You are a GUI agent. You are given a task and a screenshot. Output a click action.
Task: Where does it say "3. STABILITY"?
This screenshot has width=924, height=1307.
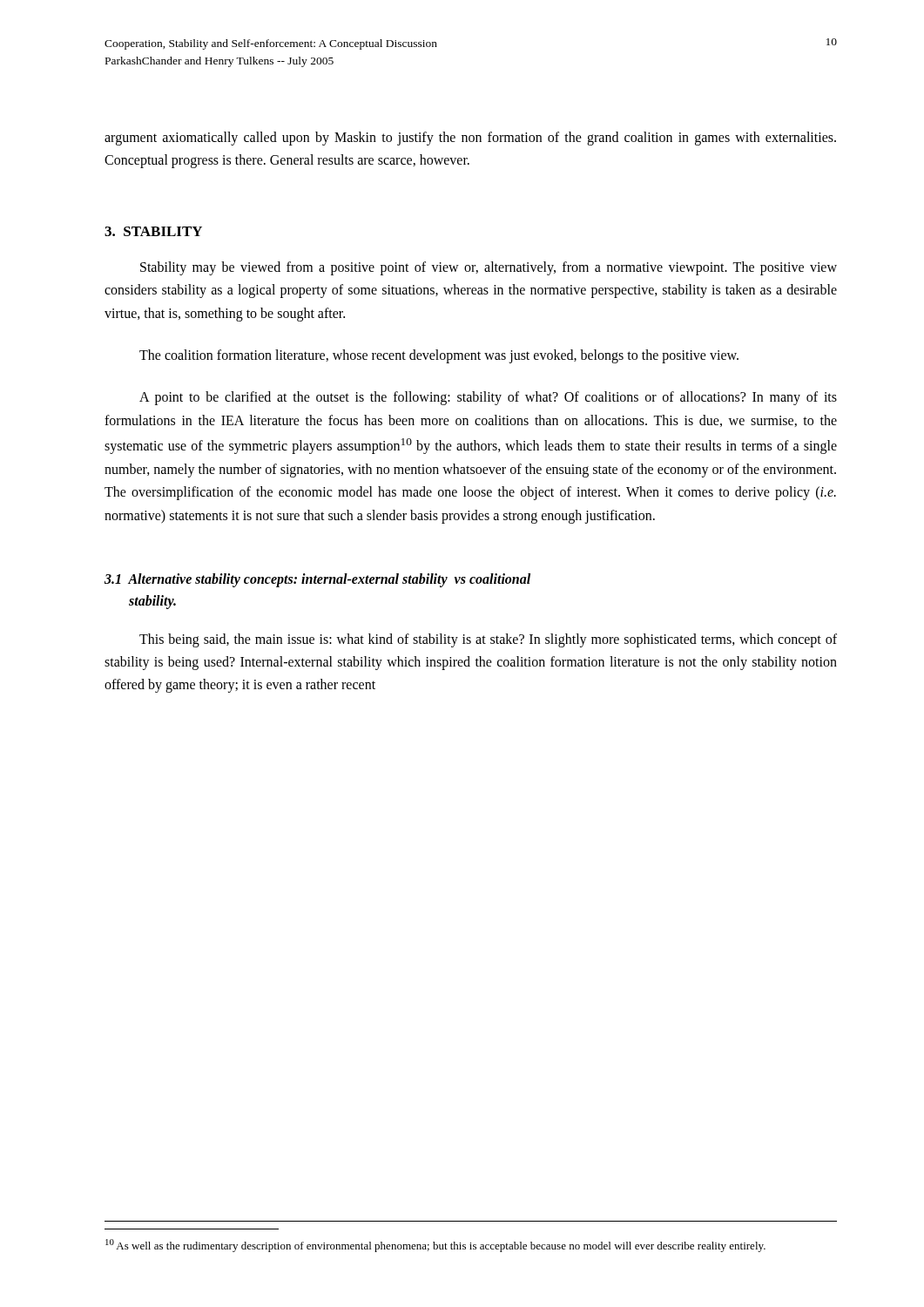[154, 231]
